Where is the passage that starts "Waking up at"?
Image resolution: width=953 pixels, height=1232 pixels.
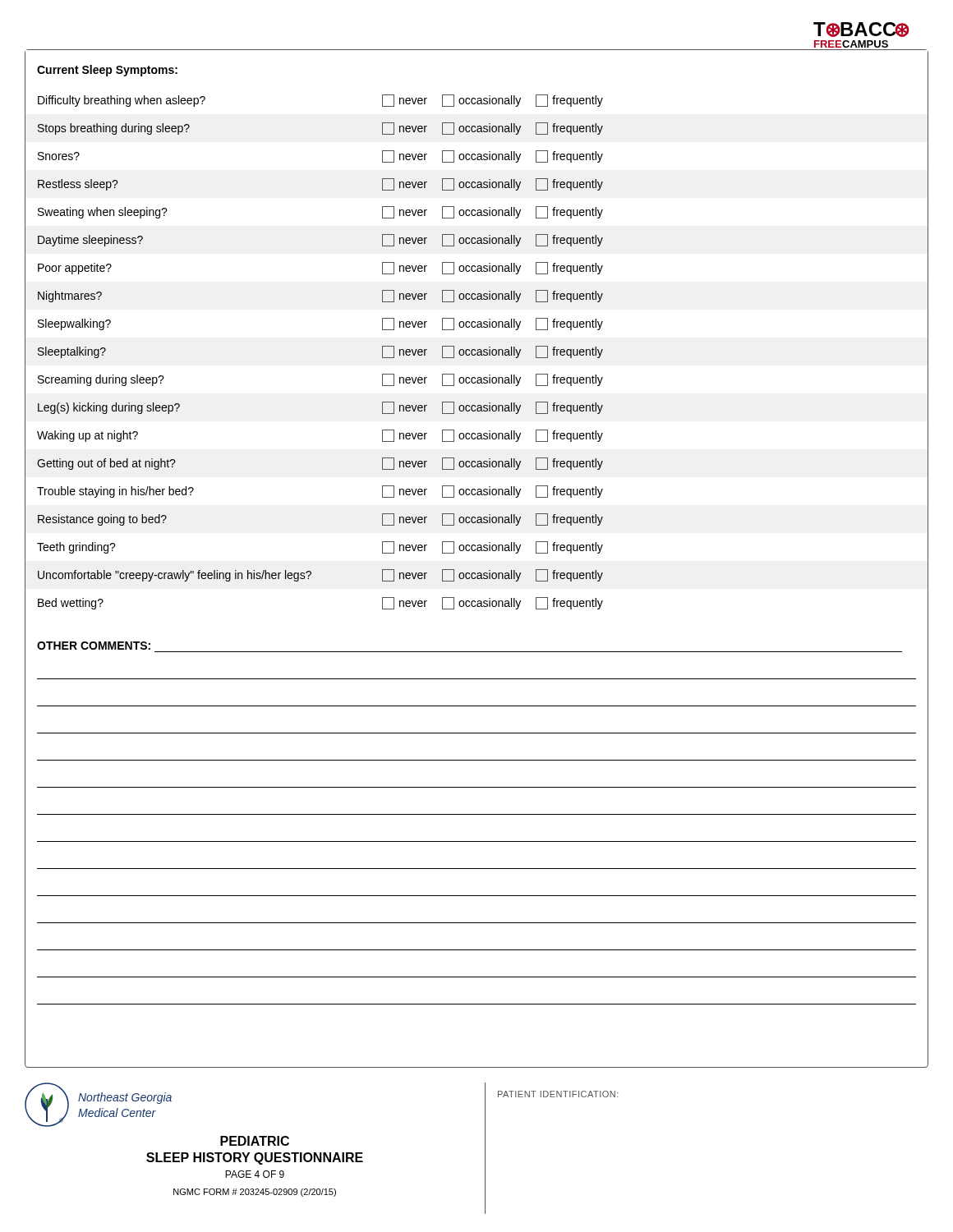(476, 435)
